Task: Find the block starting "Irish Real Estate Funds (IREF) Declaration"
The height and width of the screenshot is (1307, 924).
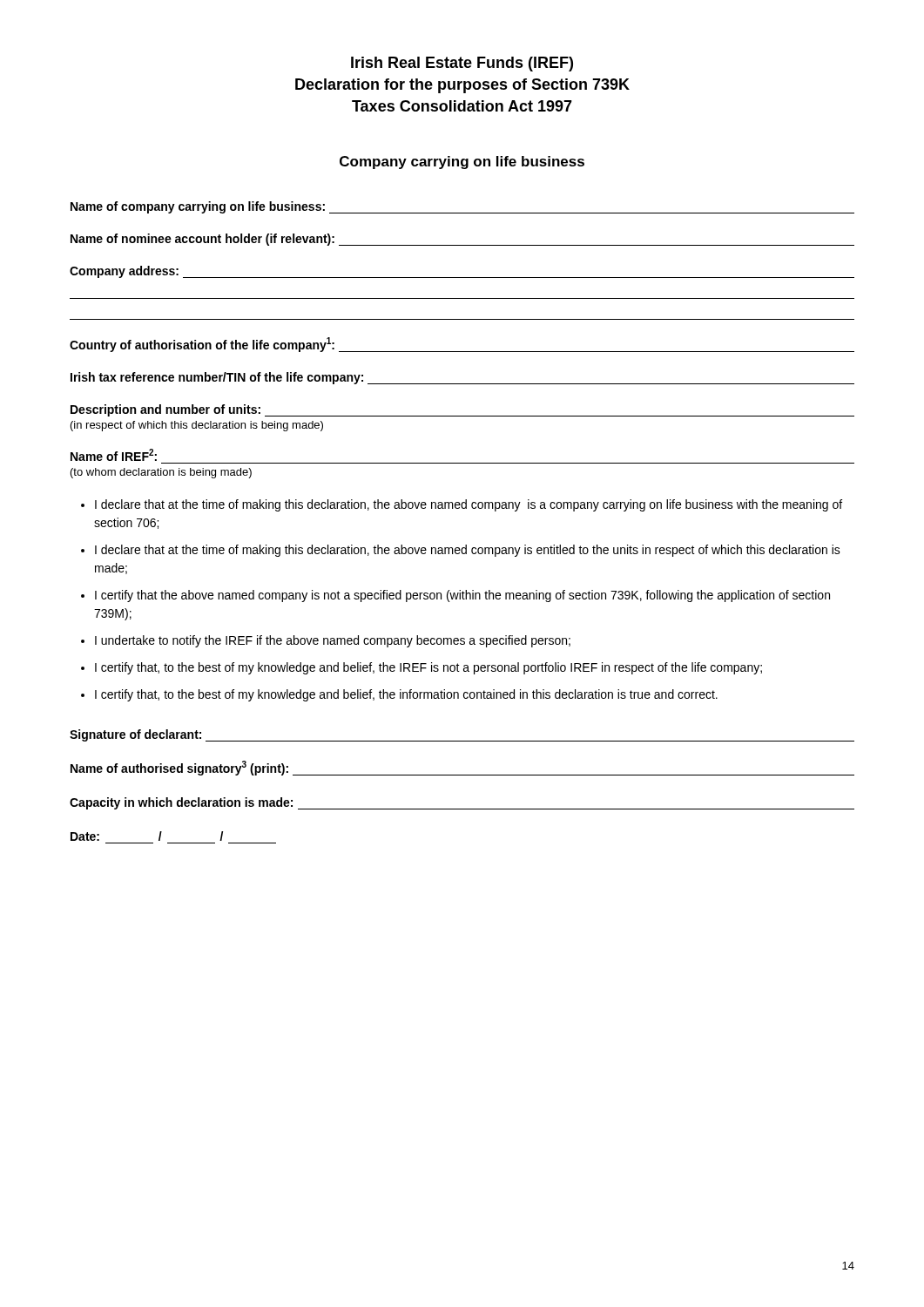Action: click(x=462, y=85)
